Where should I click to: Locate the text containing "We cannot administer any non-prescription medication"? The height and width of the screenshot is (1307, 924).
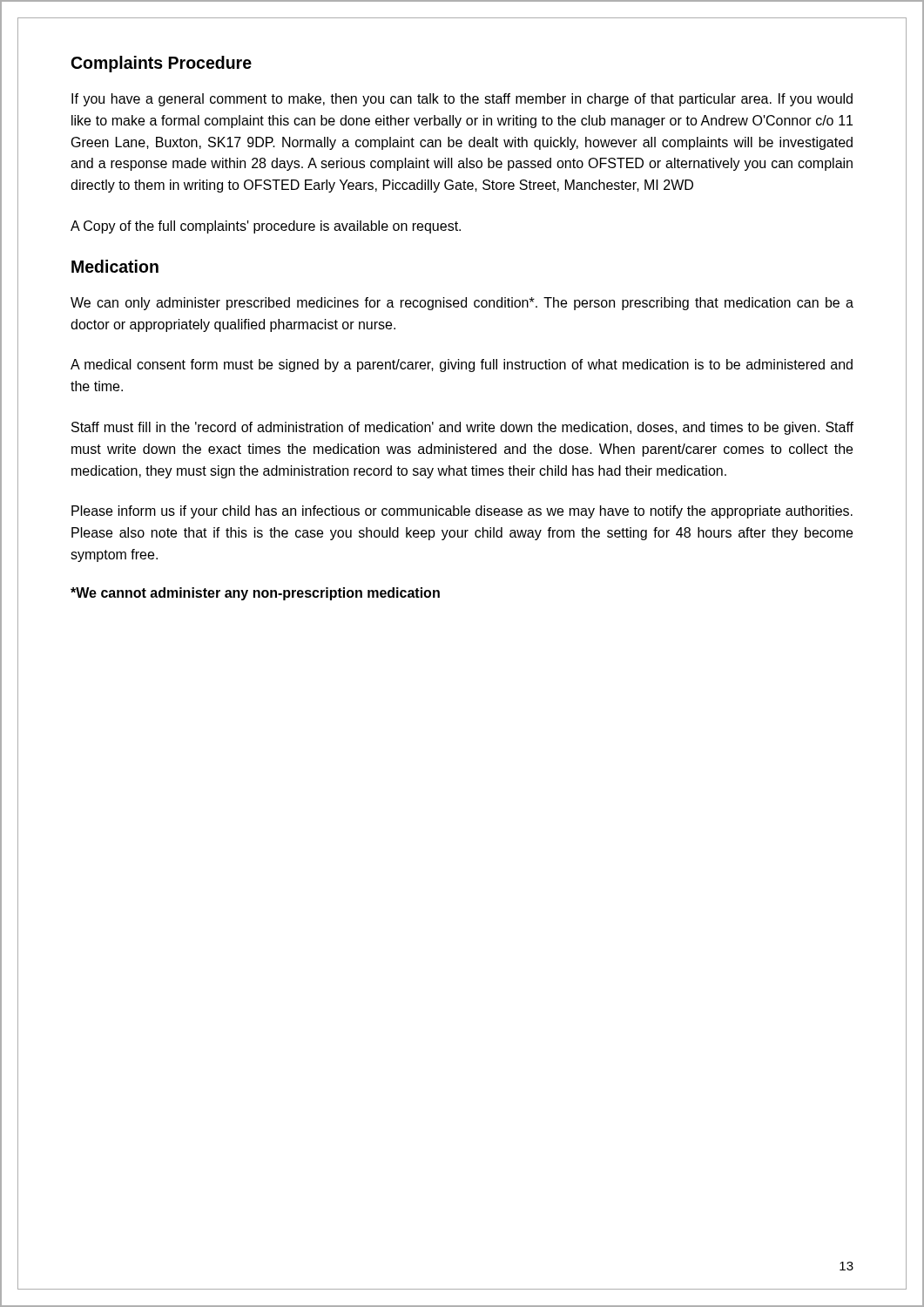tap(255, 593)
